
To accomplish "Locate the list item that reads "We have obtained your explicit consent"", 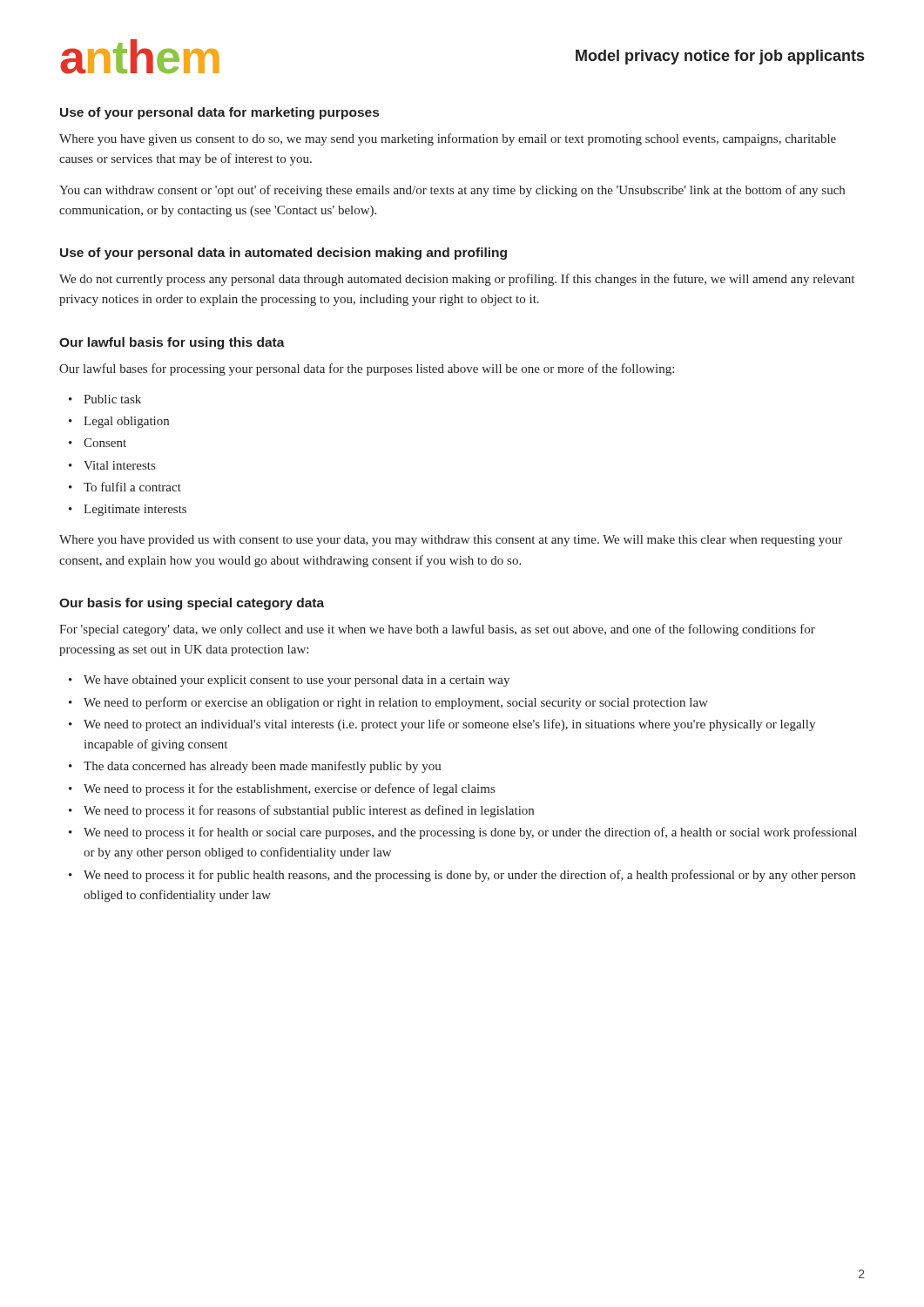I will pyautogui.click(x=297, y=680).
